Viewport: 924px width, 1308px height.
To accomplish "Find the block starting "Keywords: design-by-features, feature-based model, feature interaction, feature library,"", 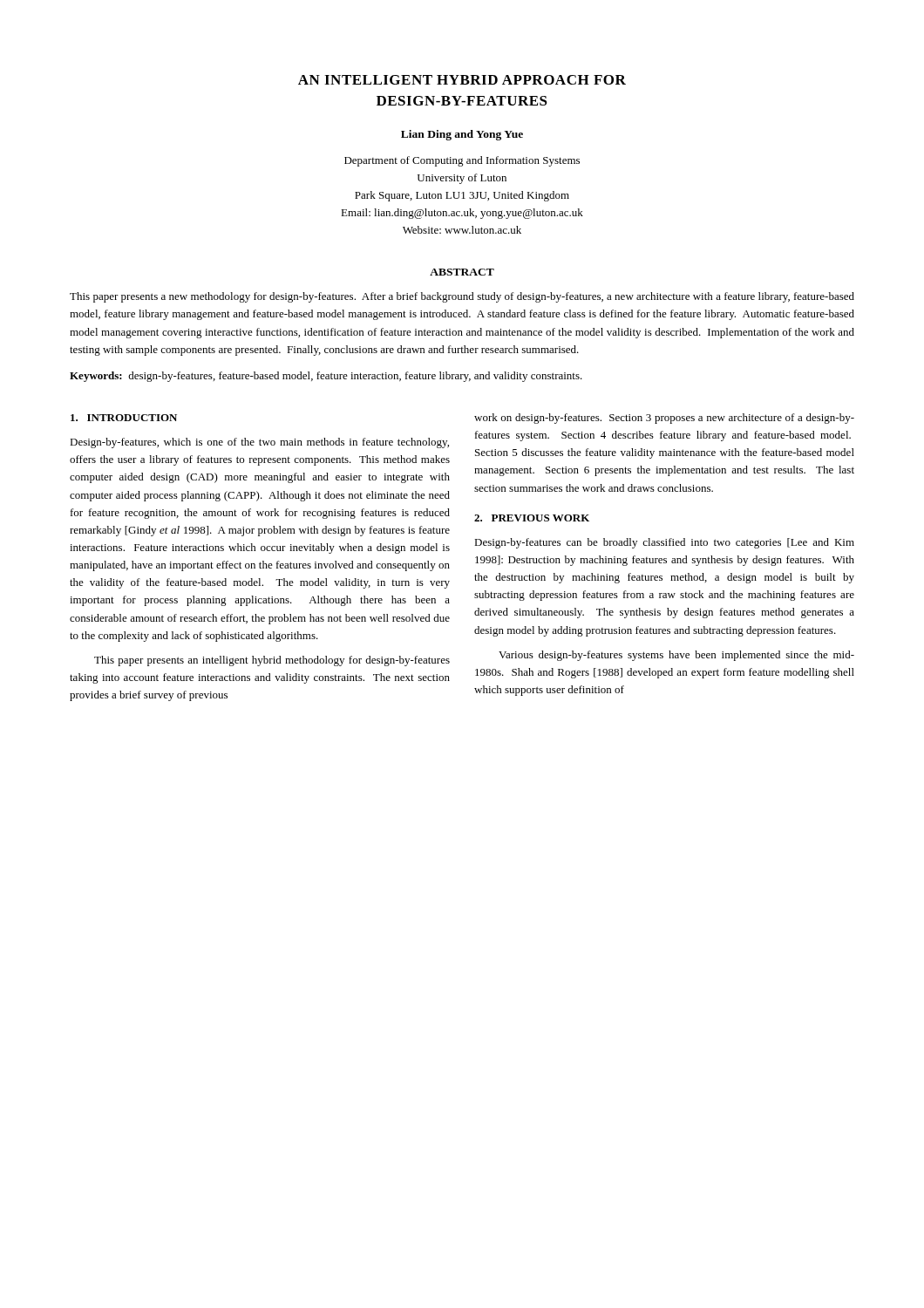I will [x=326, y=375].
